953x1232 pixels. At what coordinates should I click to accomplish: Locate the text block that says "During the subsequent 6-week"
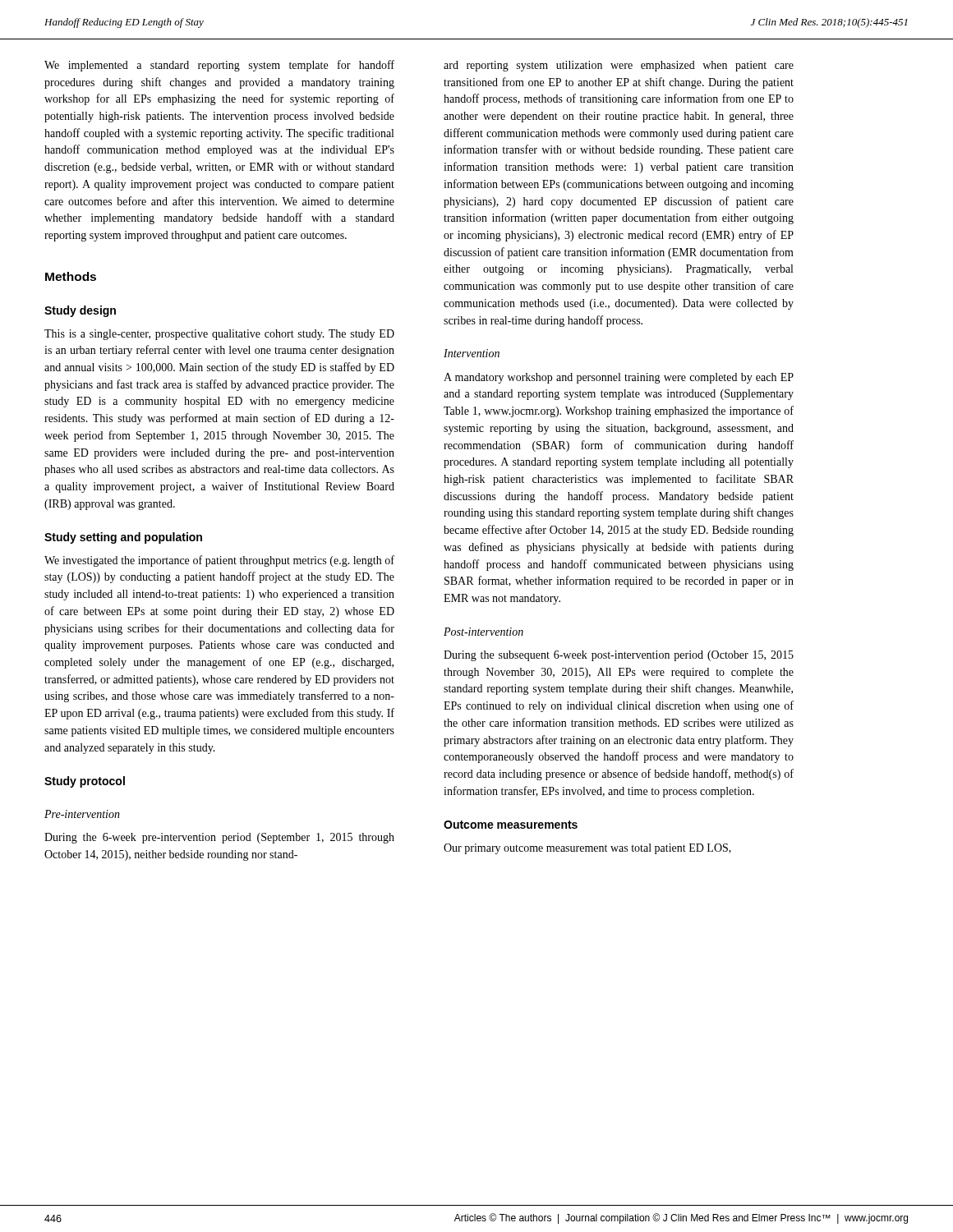(x=619, y=723)
